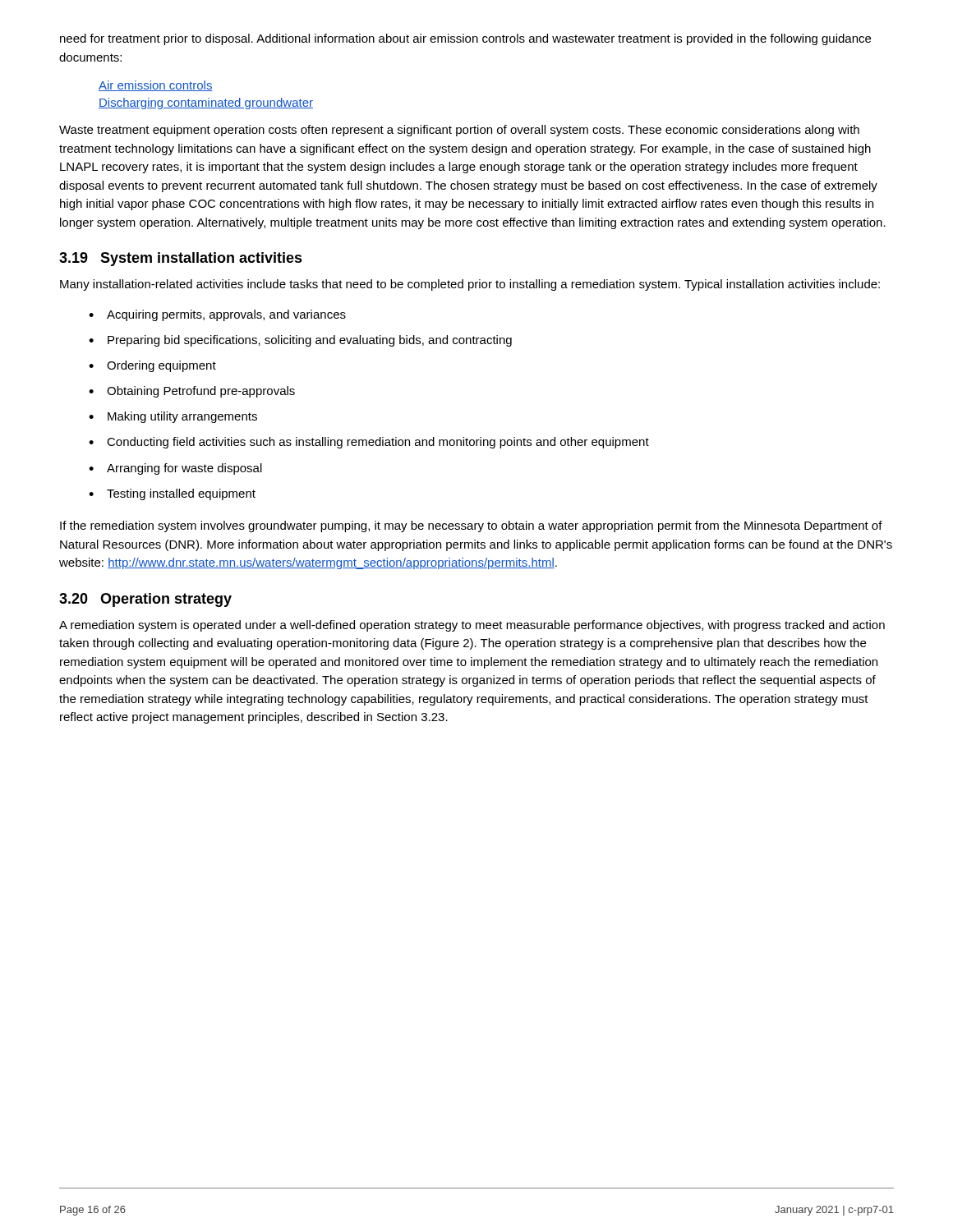Find the text block that says "Waste treatment equipment operation costs often represent a"
The height and width of the screenshot is (1232, 953).
click(476, 176)
